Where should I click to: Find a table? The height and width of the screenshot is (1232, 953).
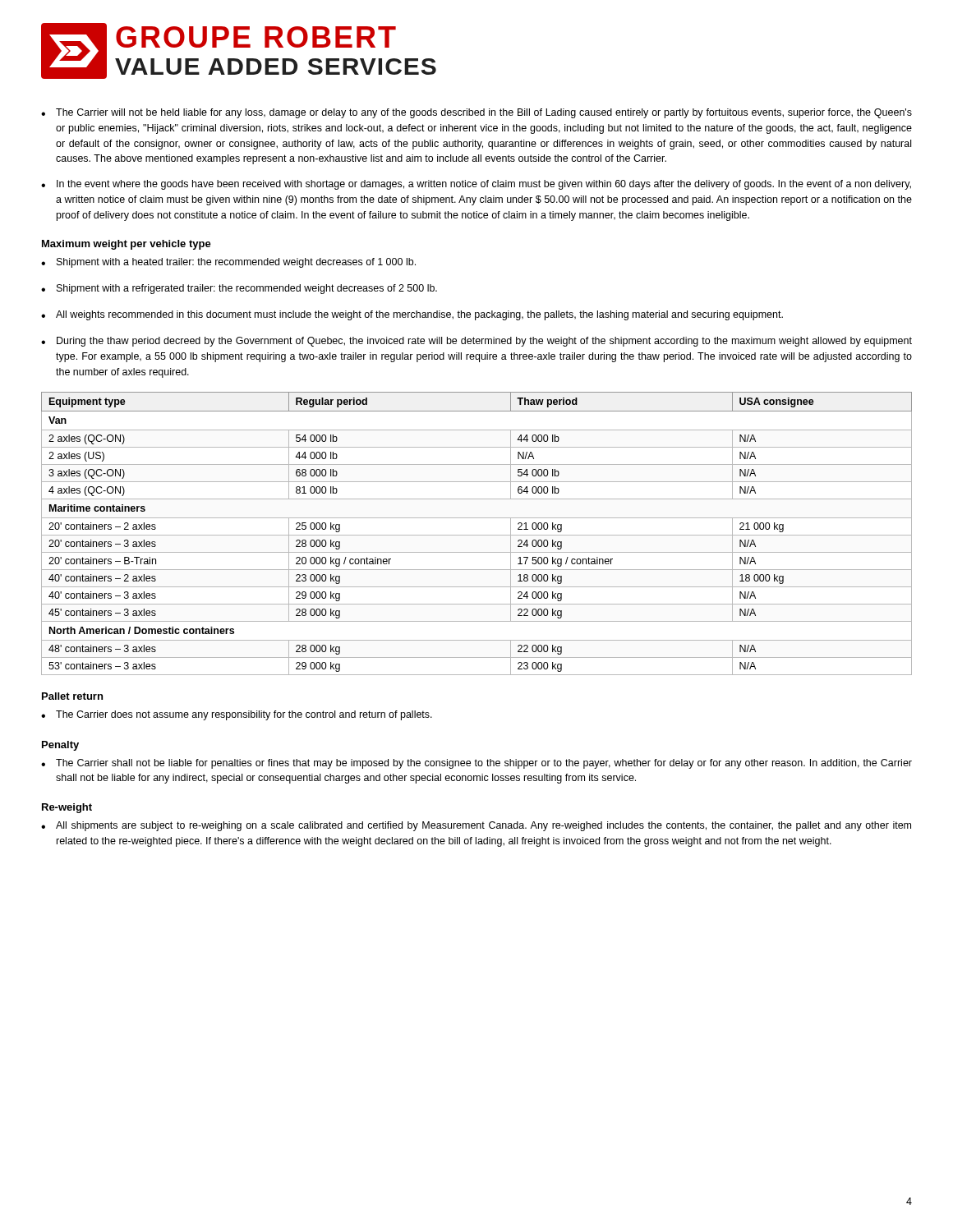point(476,533)
